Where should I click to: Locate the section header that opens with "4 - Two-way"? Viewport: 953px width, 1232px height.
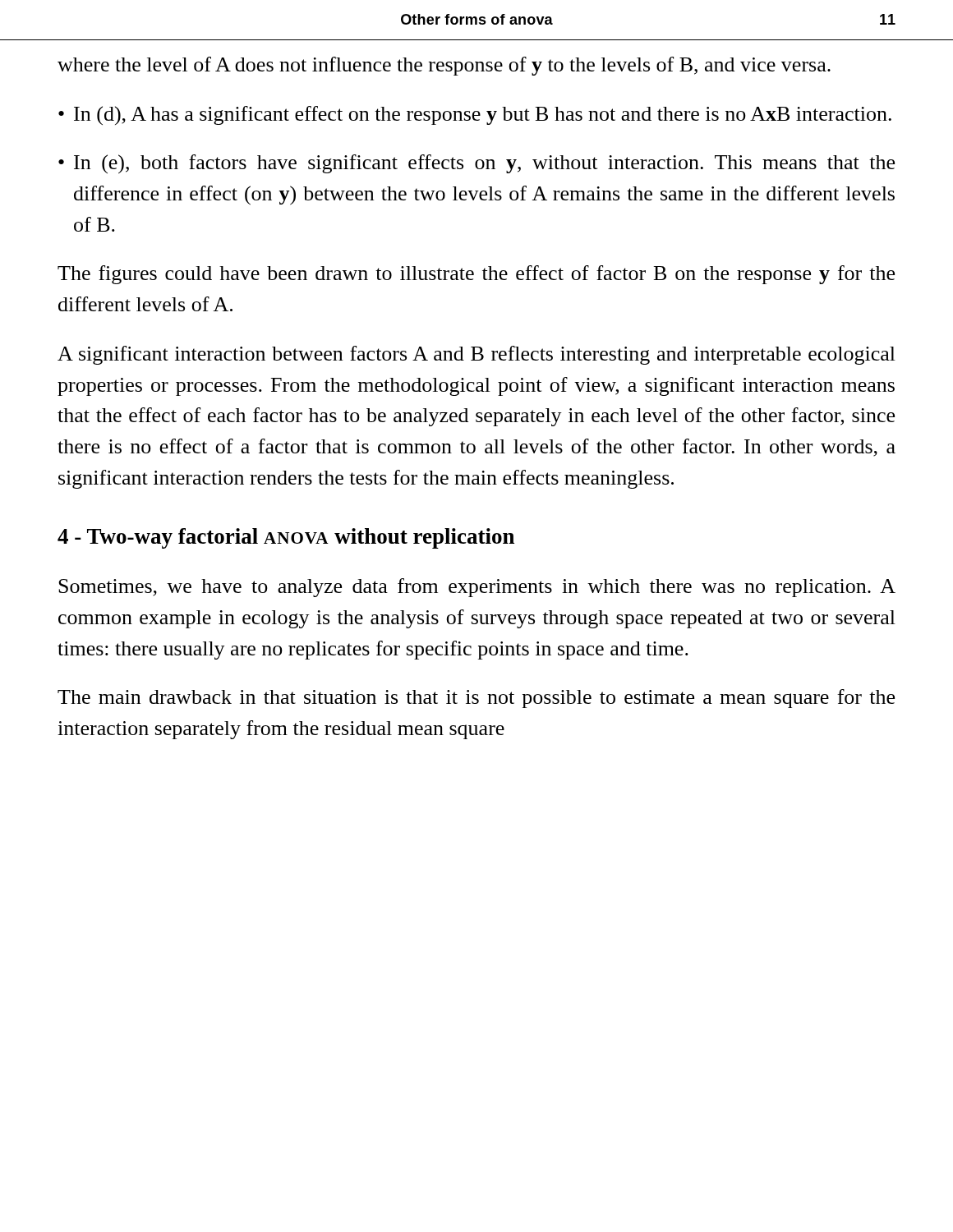click(286, 537)
